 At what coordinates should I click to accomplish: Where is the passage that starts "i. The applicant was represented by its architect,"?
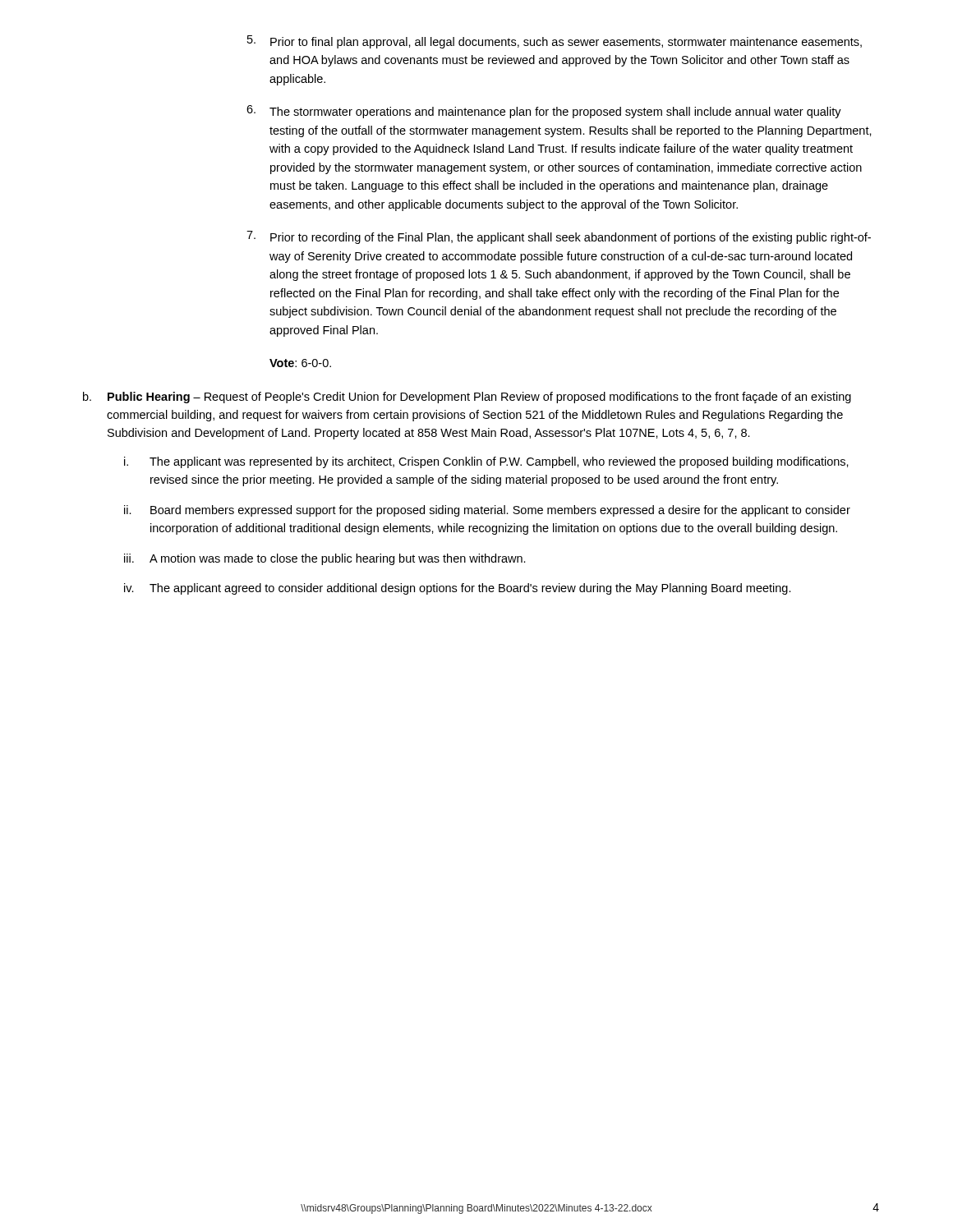(x=501, y=471)
